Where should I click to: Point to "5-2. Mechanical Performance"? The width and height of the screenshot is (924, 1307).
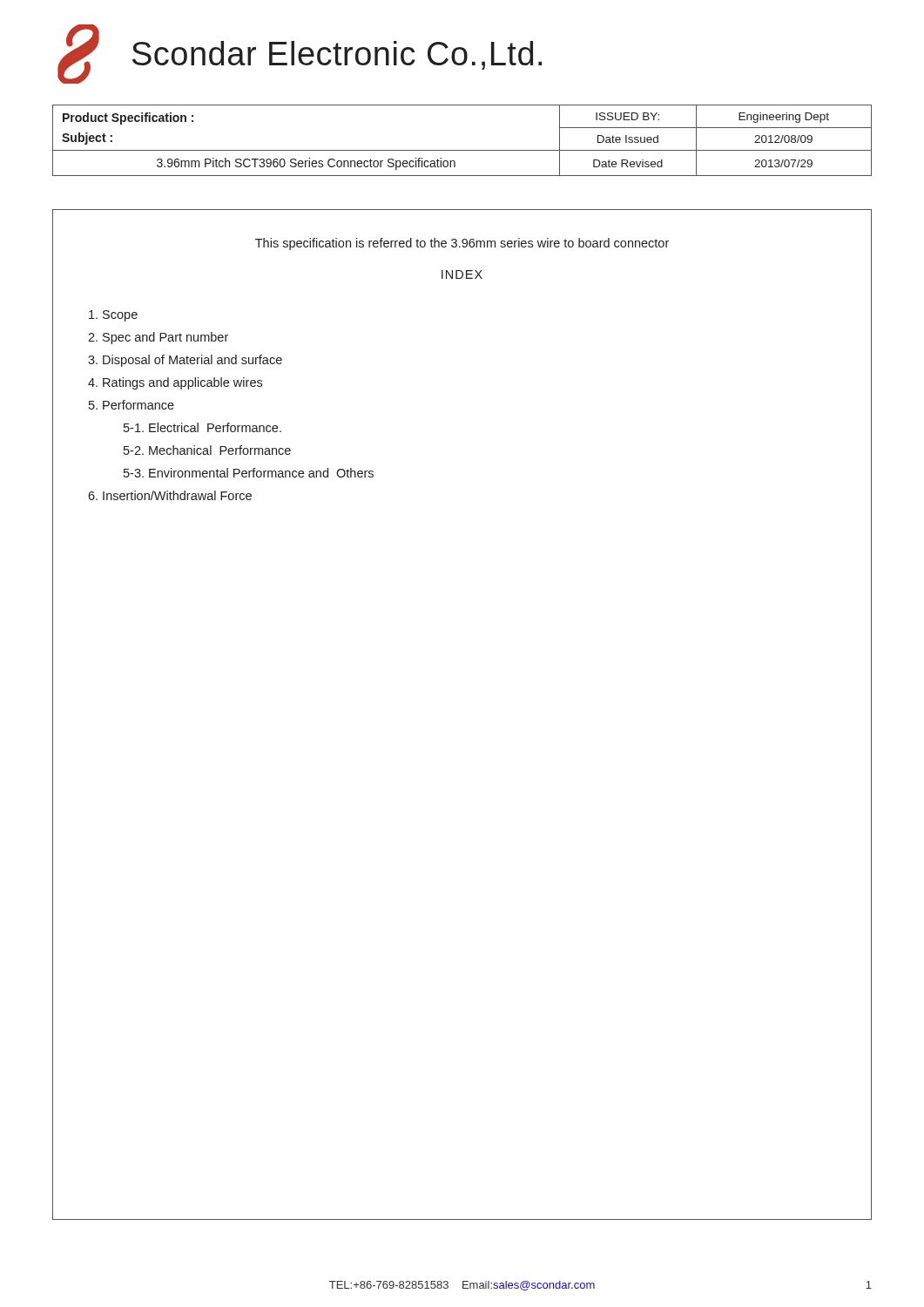(x=207, y=450)
